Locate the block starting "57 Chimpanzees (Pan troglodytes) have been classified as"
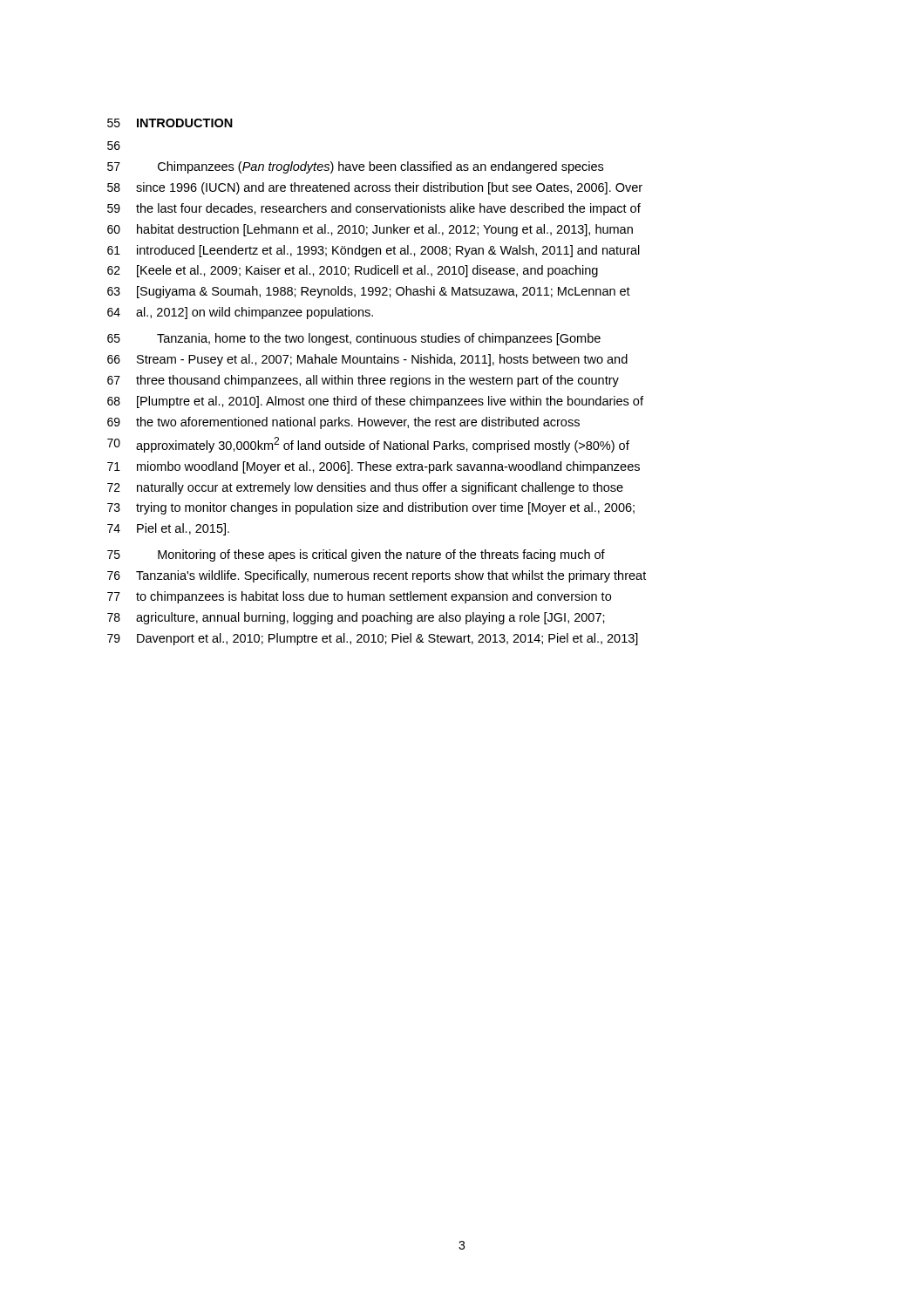The width and height of the screenshot is (924, 1308). click(x=462, y=240)
